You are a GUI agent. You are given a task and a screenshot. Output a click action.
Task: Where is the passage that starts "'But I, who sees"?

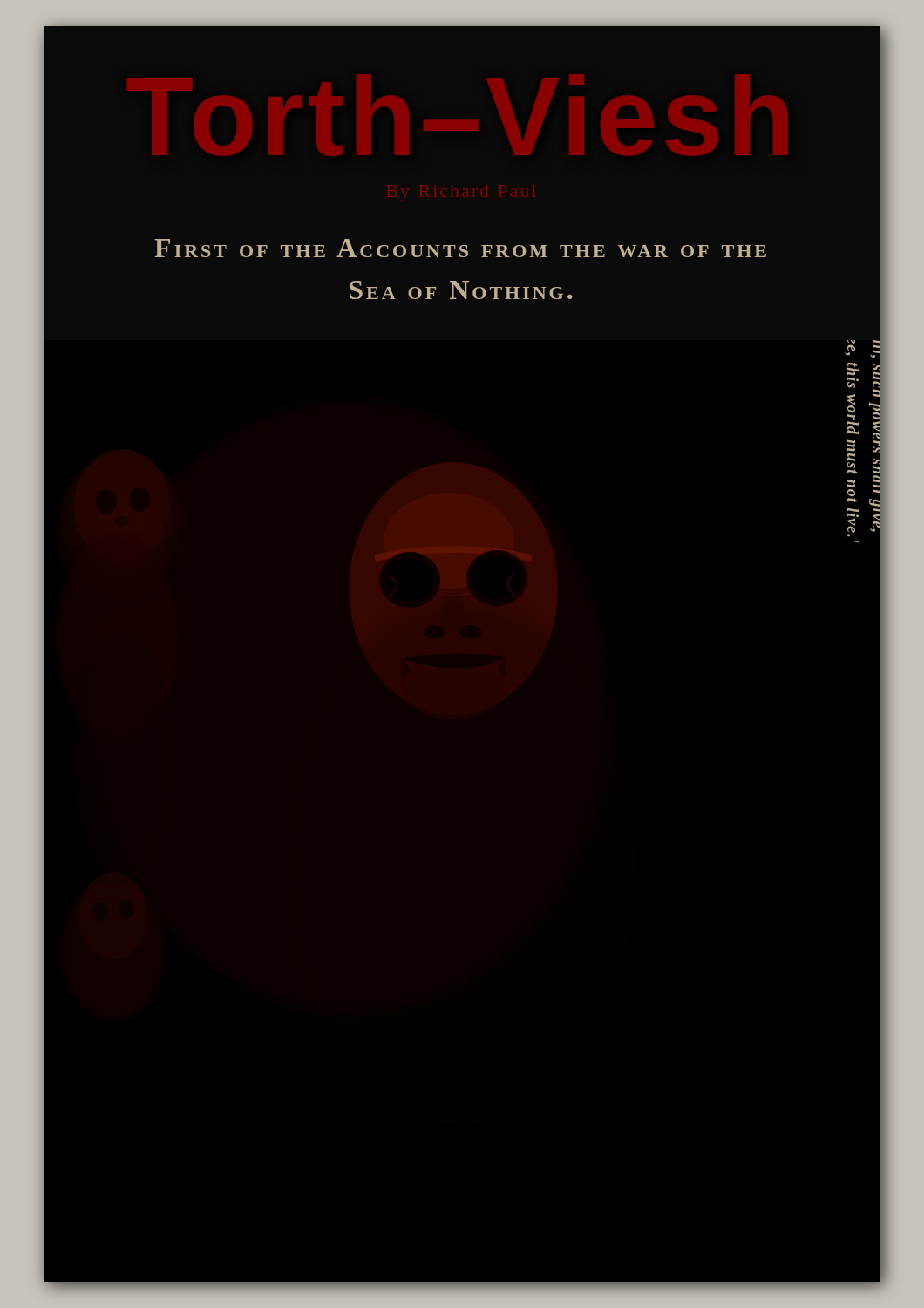(x=865, y=374)
